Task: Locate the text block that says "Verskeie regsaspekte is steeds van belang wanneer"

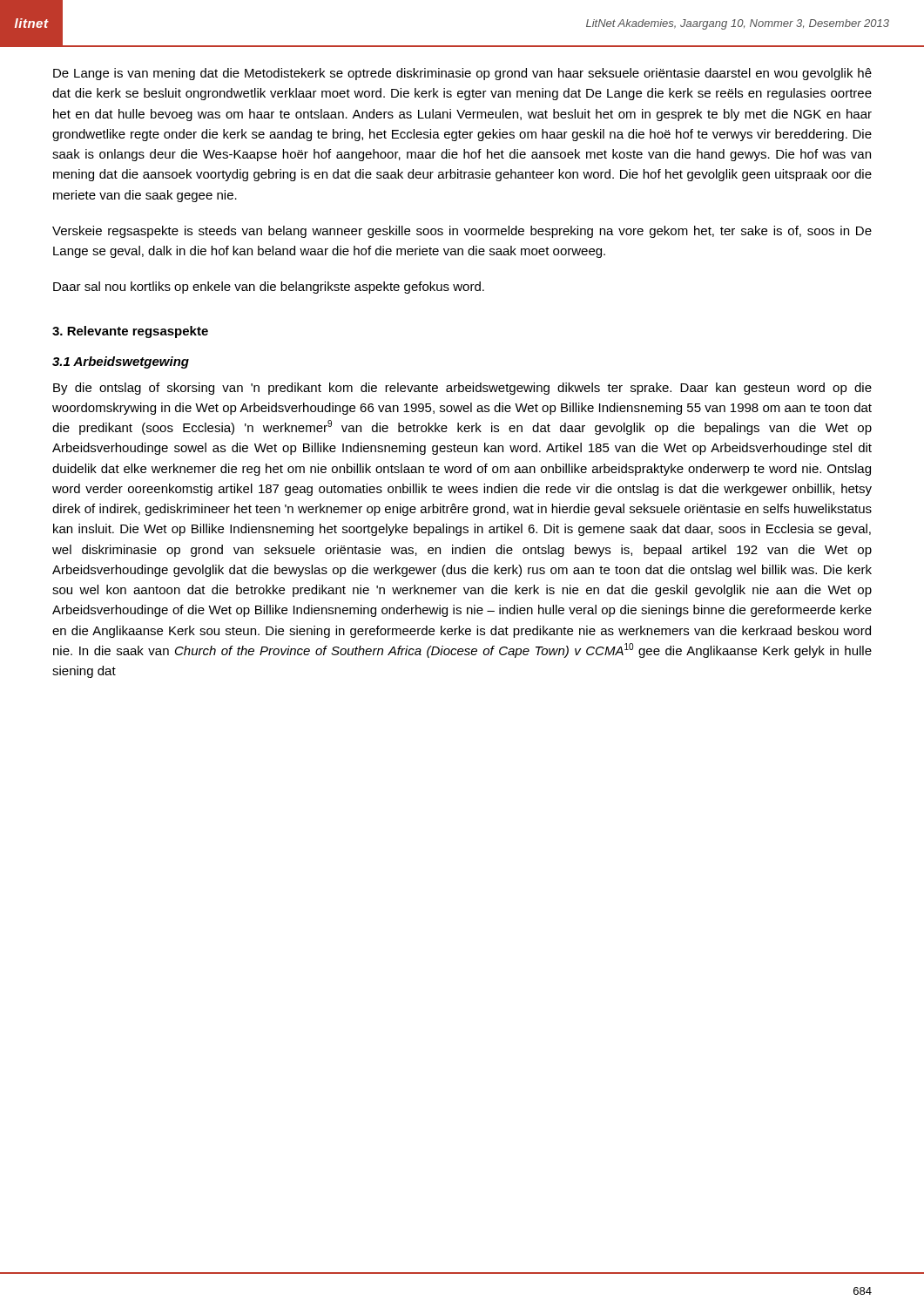Action: [x=462, y=240]
